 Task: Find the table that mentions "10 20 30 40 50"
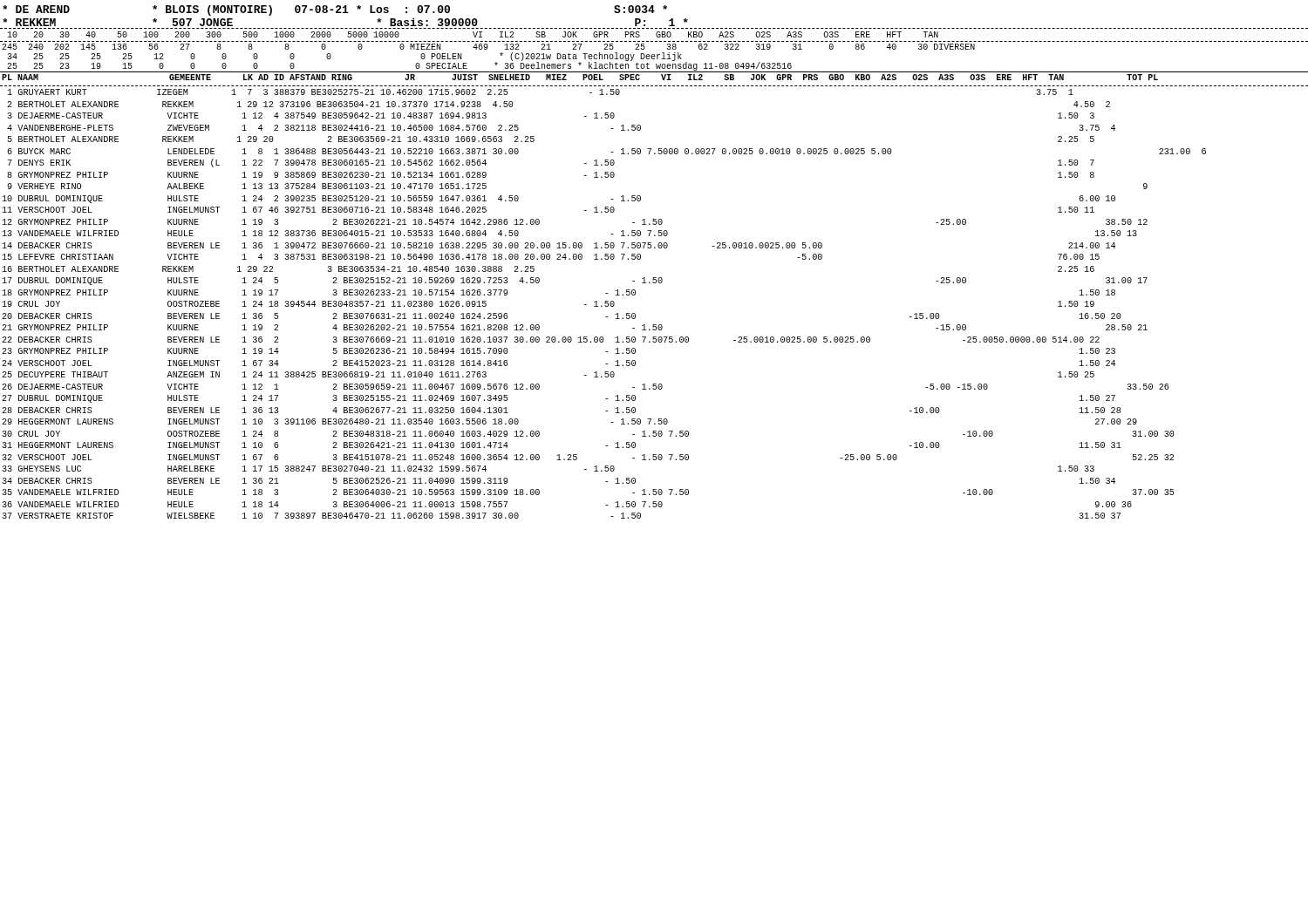coord(654,35)
